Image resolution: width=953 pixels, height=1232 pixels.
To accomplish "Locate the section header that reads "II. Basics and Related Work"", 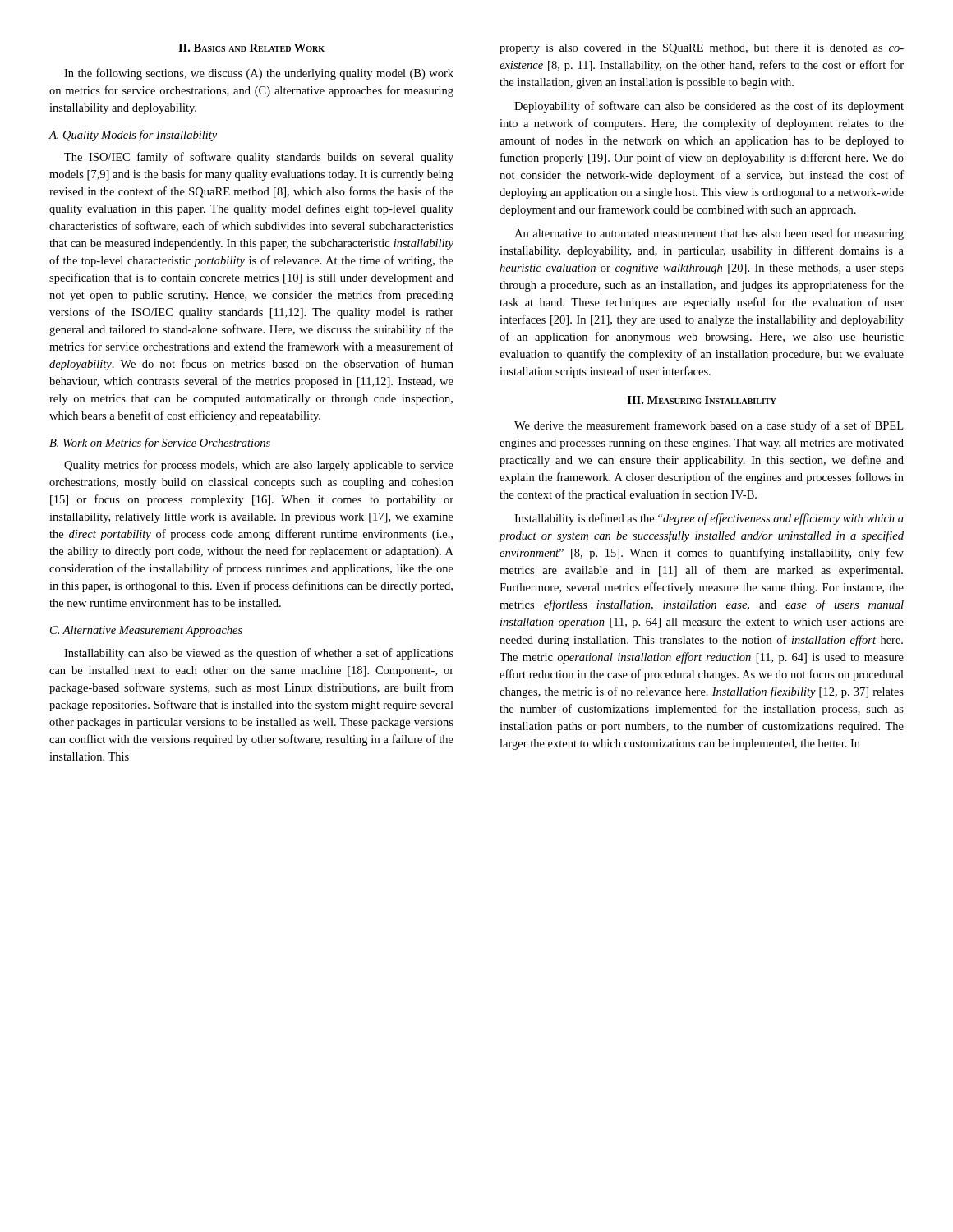I will pyautogui.click(x=251, y=48).
